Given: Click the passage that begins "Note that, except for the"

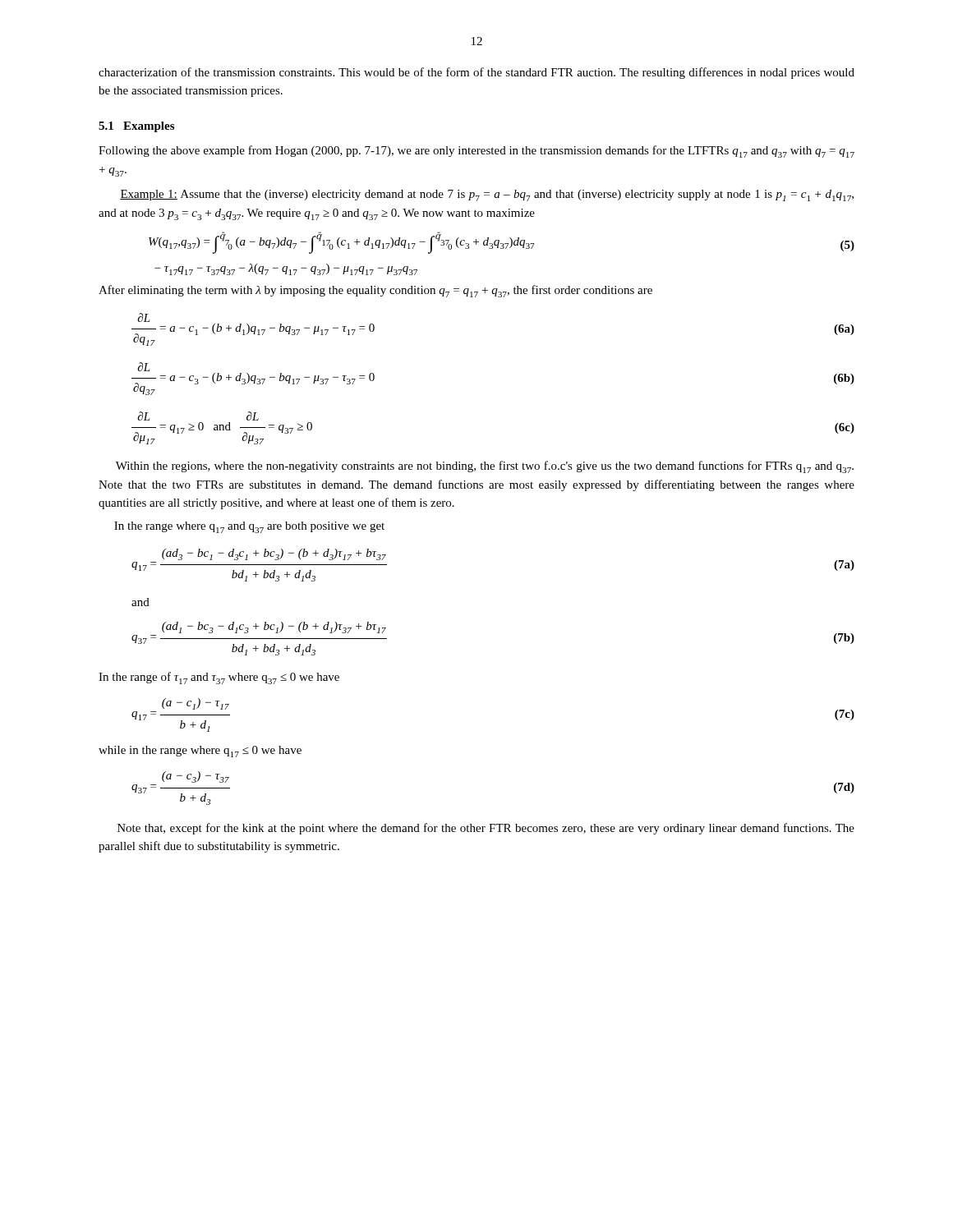Looking at the screenshot, I should tap(476, 837).
